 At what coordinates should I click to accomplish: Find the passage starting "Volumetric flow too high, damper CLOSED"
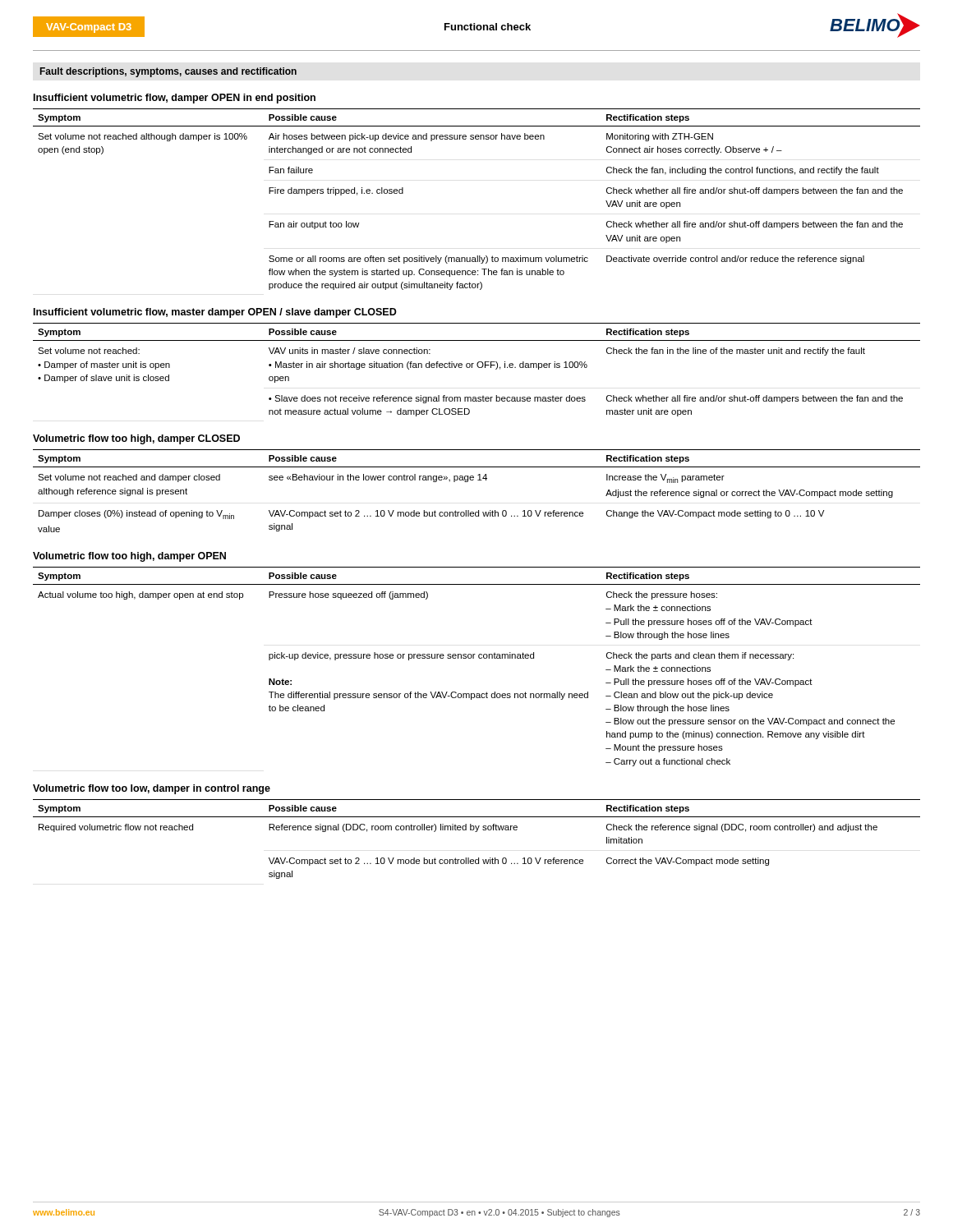137,439
